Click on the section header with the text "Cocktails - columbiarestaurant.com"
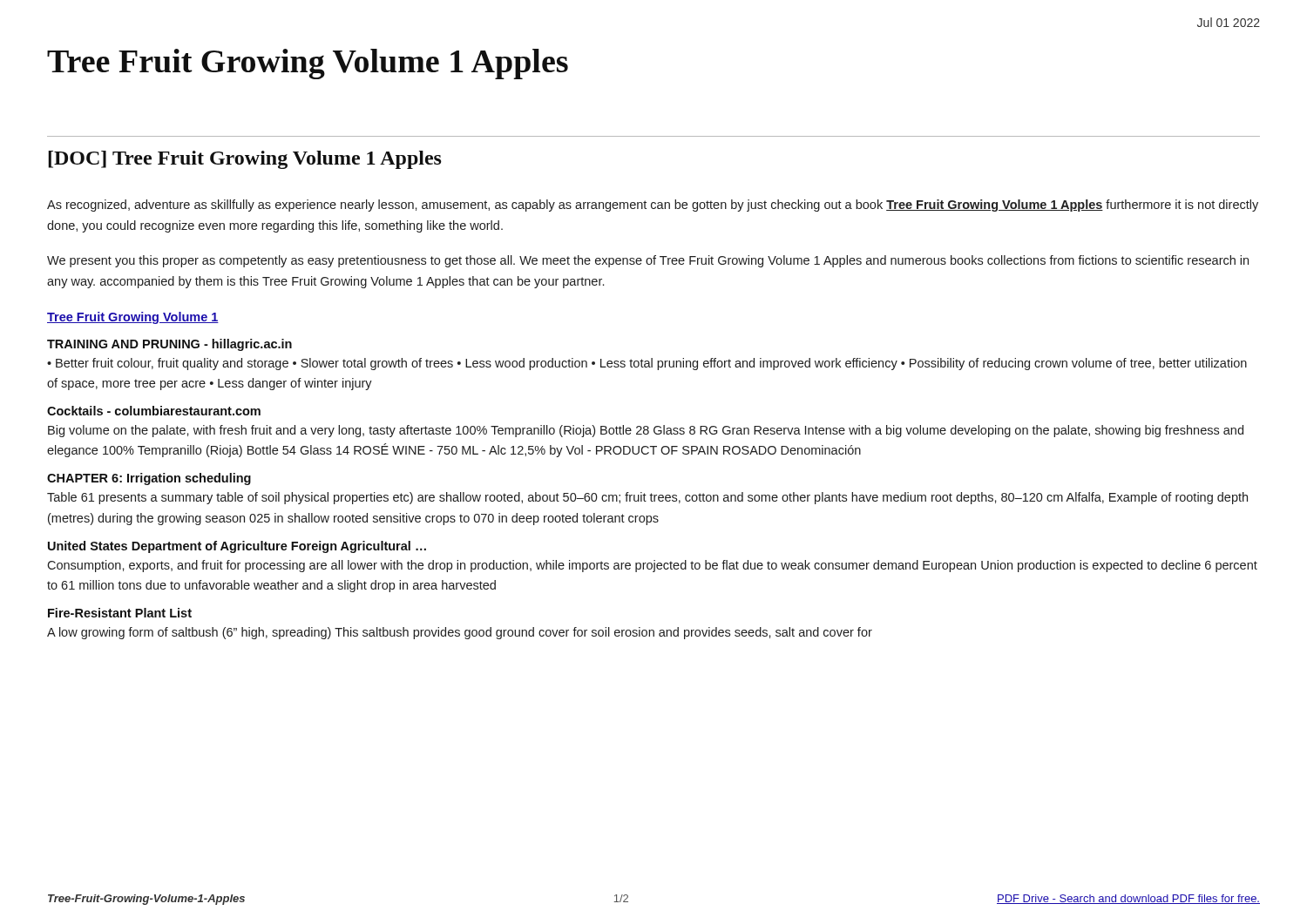 (x=154, y=411)
